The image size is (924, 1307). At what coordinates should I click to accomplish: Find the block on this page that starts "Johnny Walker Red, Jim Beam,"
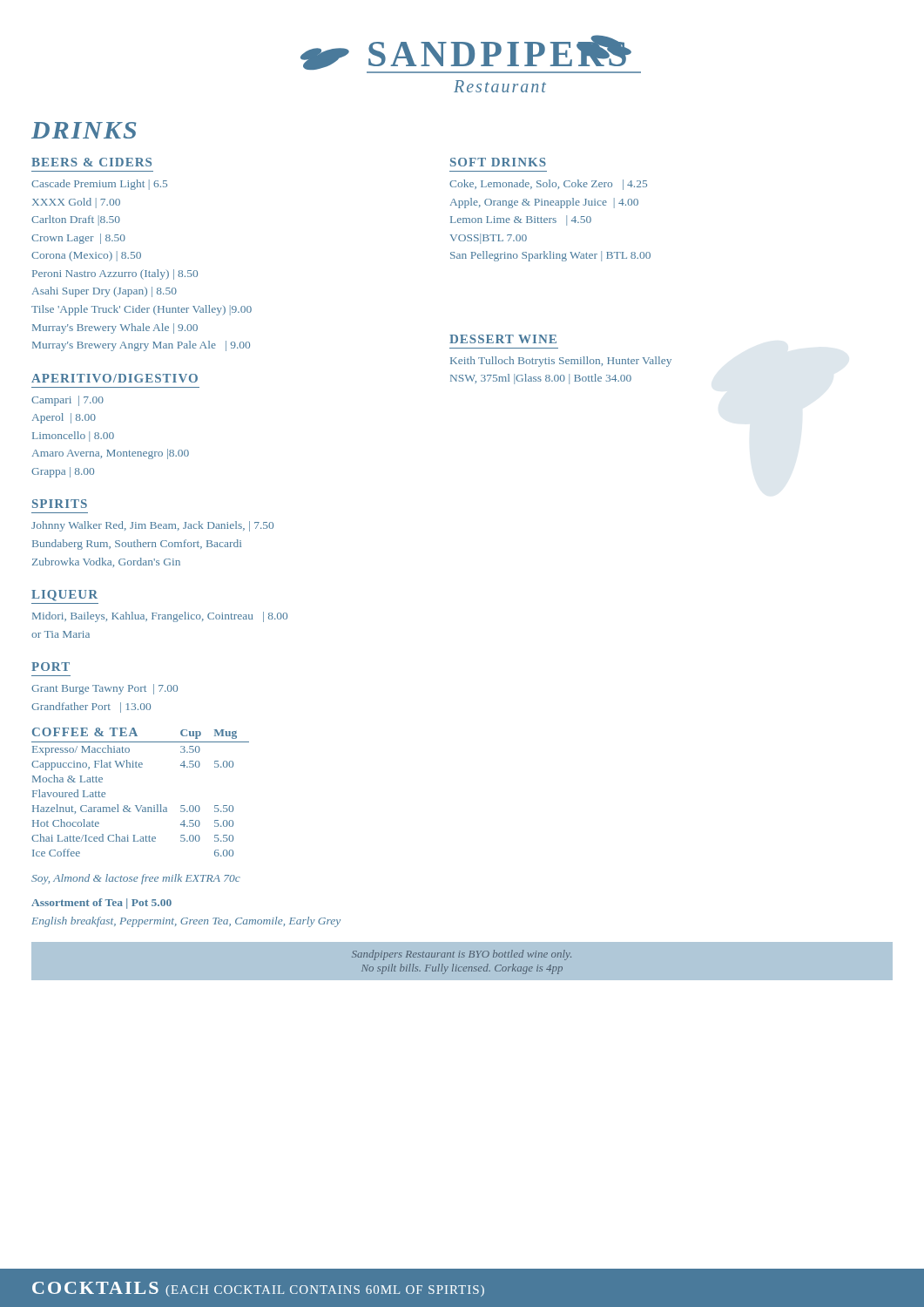[153, 525]
